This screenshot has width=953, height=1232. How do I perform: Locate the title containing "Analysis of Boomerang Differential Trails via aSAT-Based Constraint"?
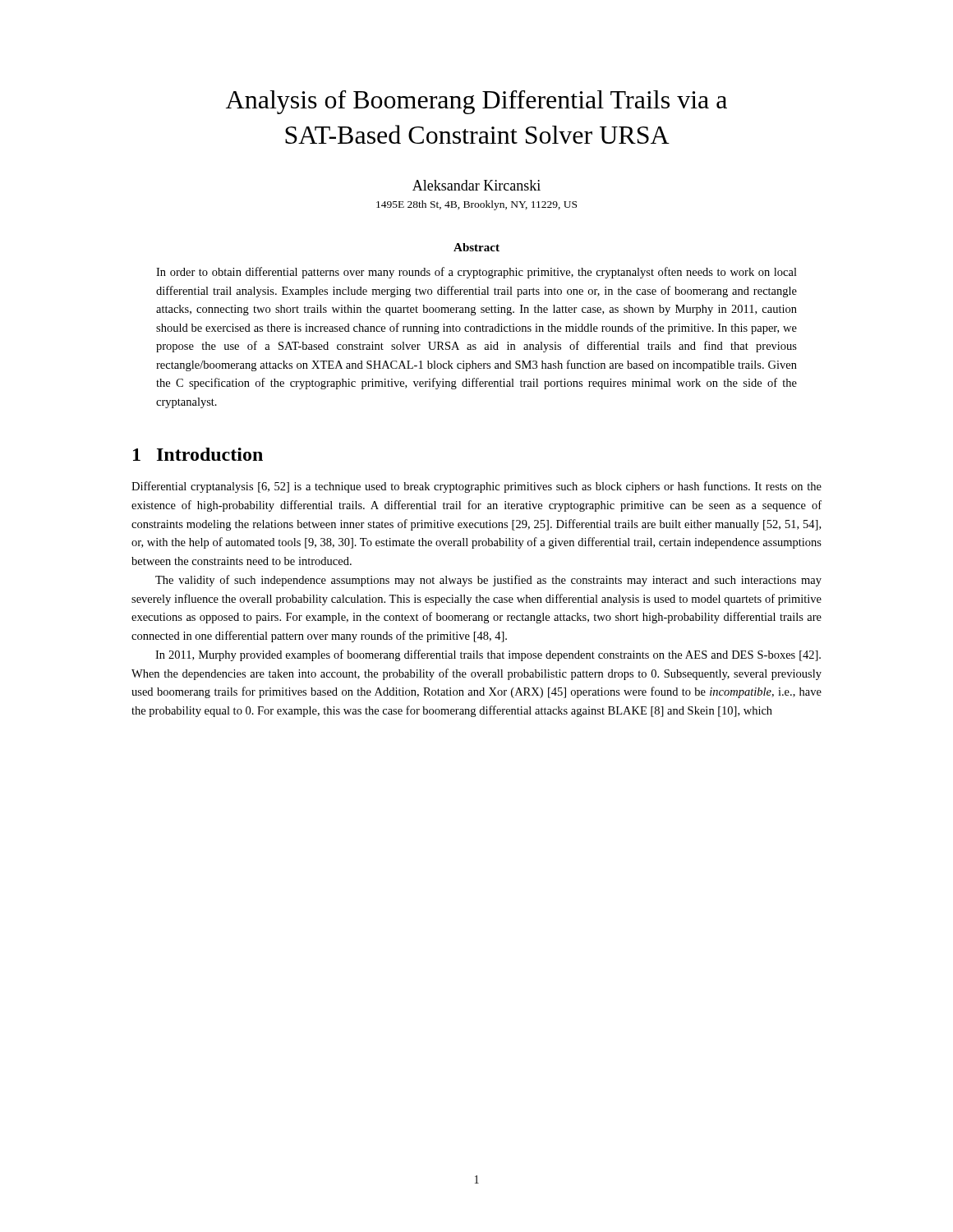tap(476, 118)
